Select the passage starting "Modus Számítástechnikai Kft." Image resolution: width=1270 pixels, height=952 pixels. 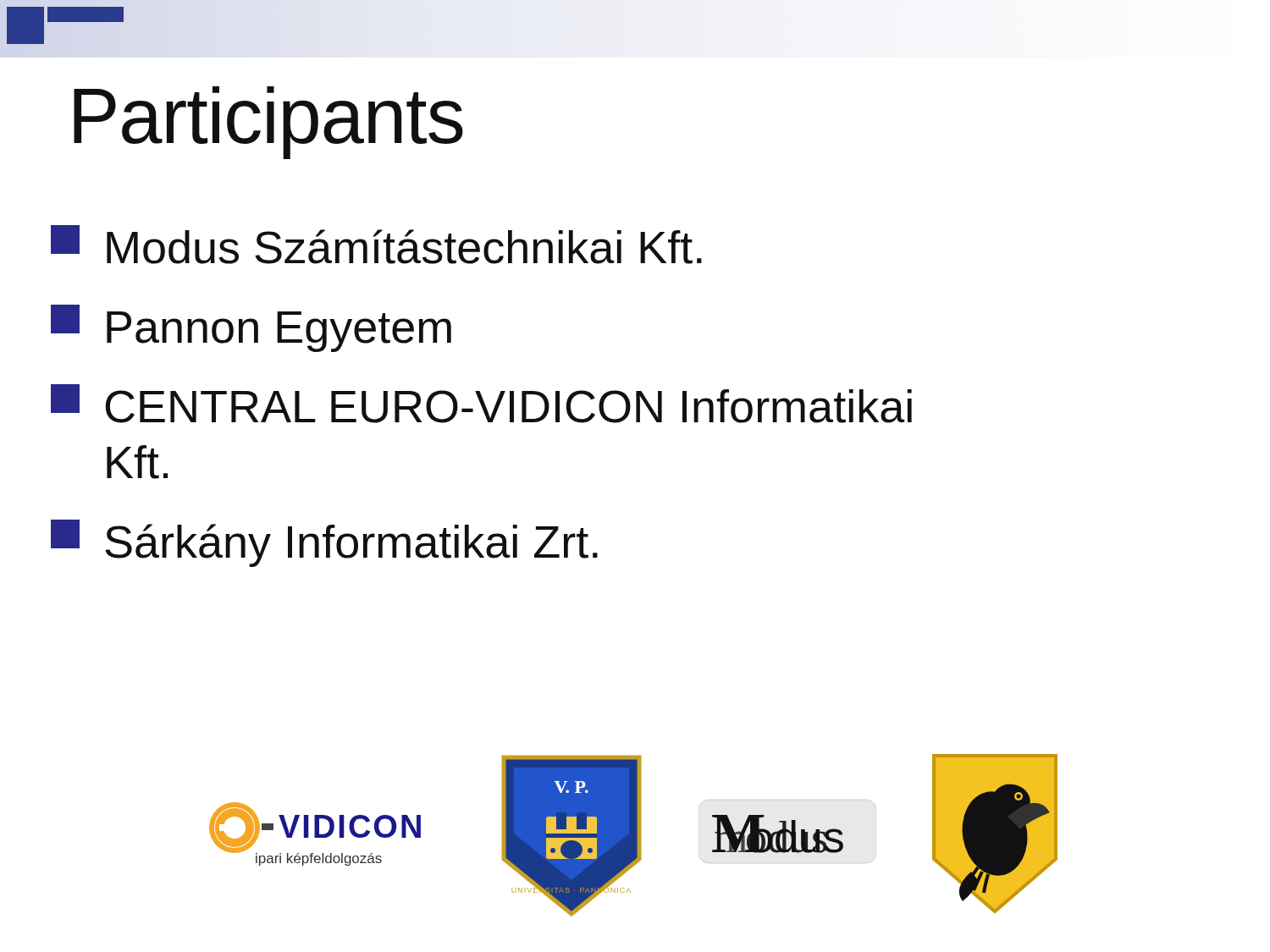tap(378, 248)
